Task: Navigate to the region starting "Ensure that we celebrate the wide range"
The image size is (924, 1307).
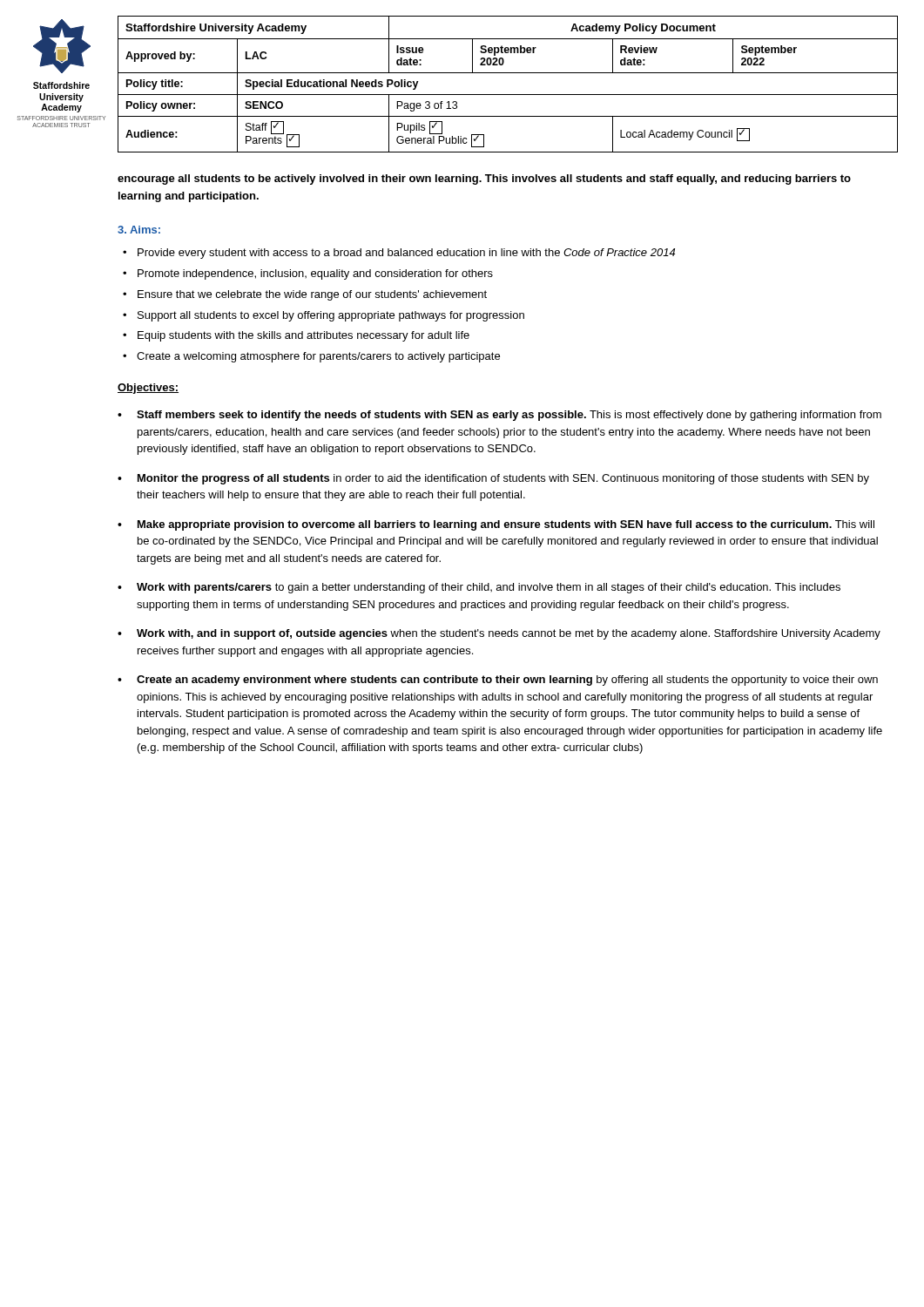Action: tap(312, 294)
